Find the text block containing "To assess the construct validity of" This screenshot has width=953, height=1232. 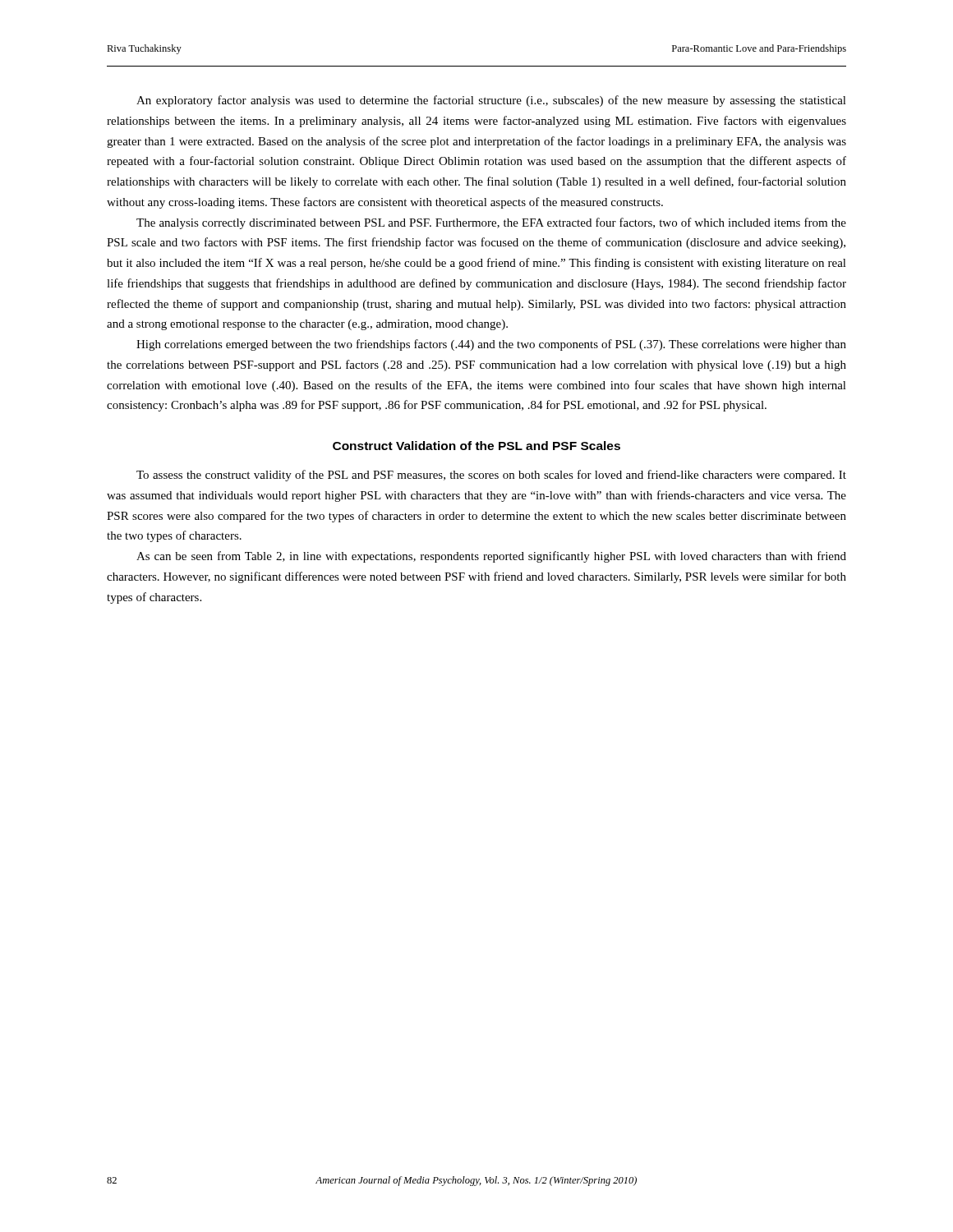(x=476, y=505)
